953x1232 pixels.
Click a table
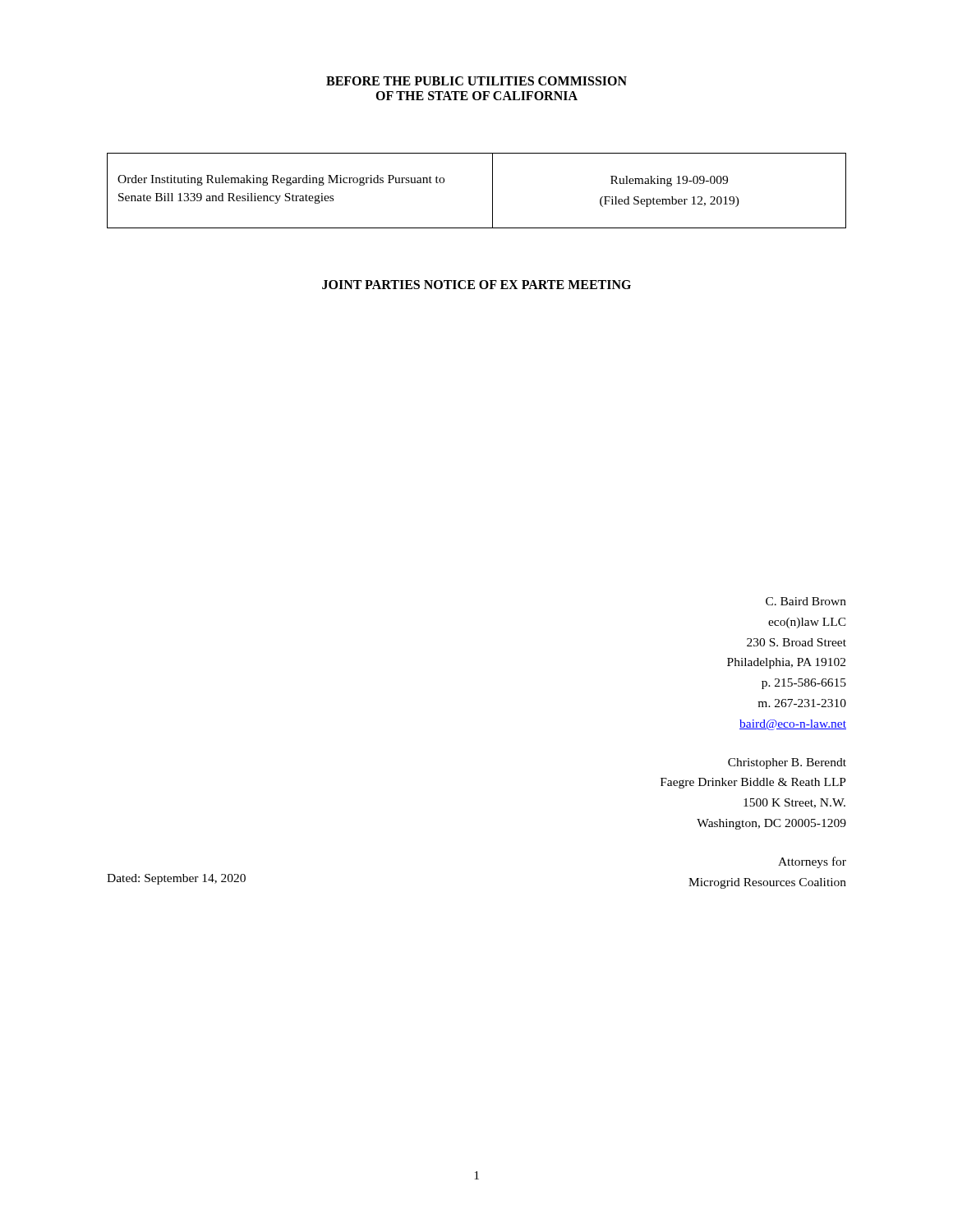476,190
